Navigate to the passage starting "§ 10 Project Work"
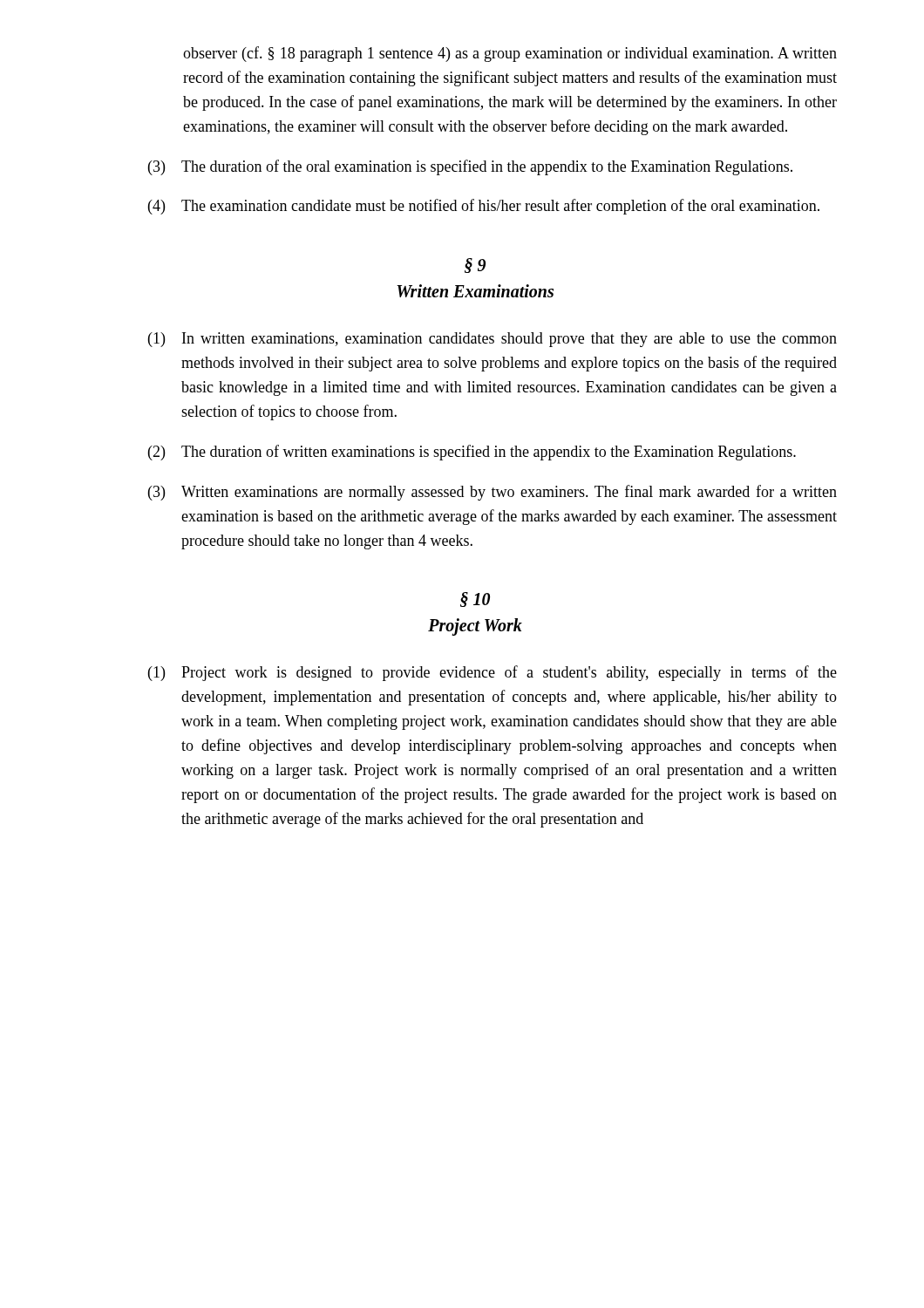This screenshot has width=924, height=1308. [475, 613]
